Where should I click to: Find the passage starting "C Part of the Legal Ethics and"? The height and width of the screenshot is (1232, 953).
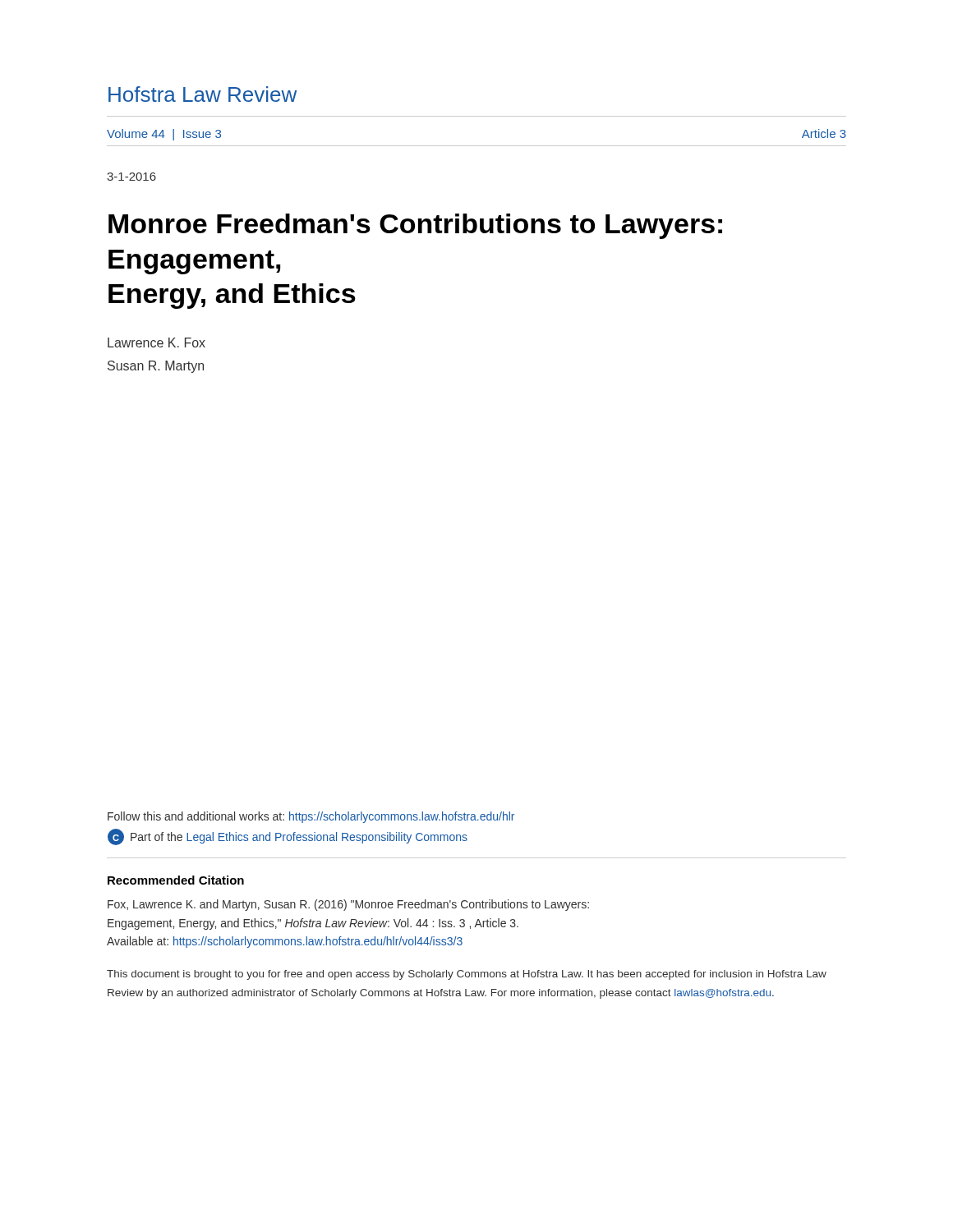(x=287, y=837)
